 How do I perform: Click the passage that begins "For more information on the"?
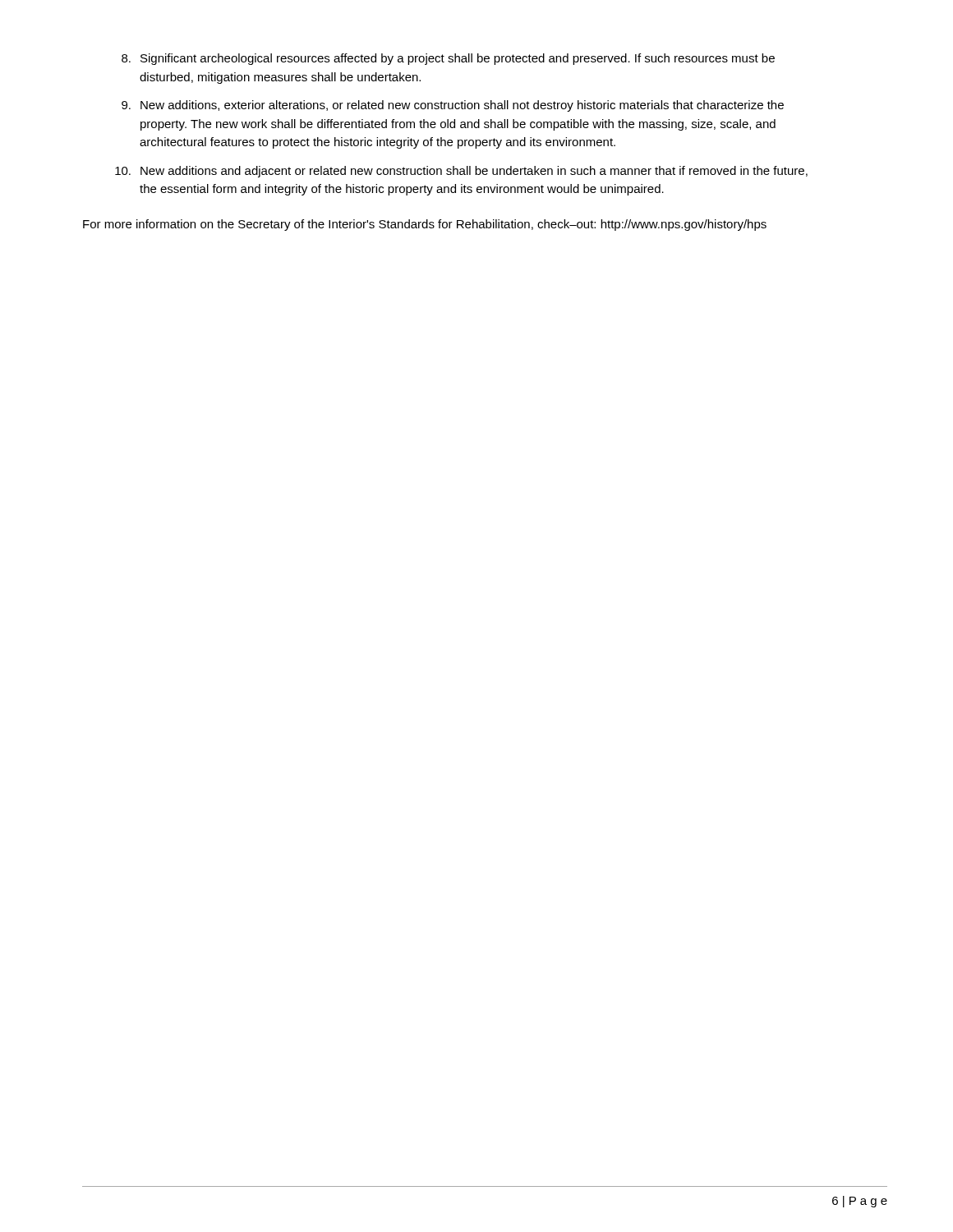point(424,223)
